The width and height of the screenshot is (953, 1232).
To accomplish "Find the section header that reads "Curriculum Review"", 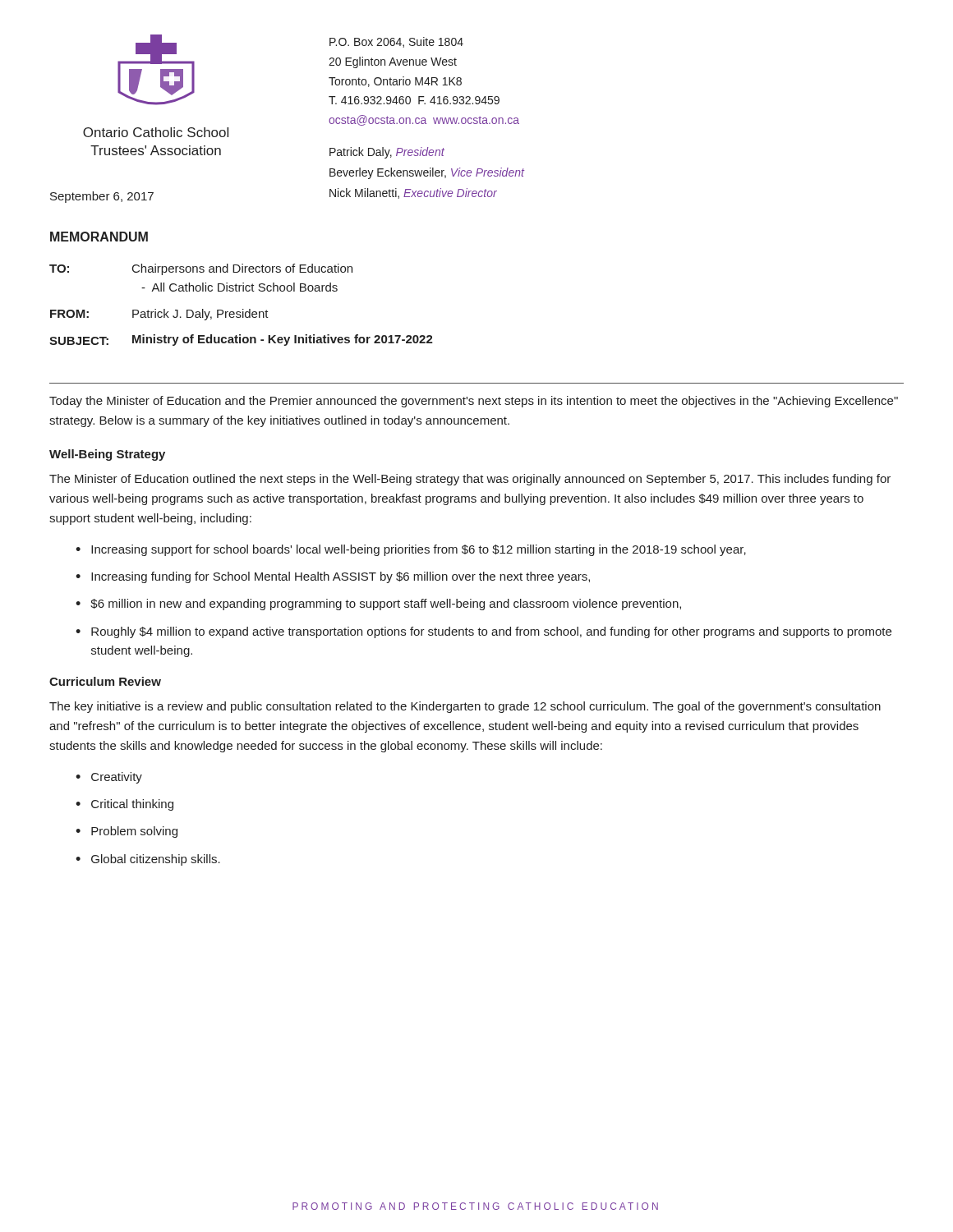I will 105,681.
